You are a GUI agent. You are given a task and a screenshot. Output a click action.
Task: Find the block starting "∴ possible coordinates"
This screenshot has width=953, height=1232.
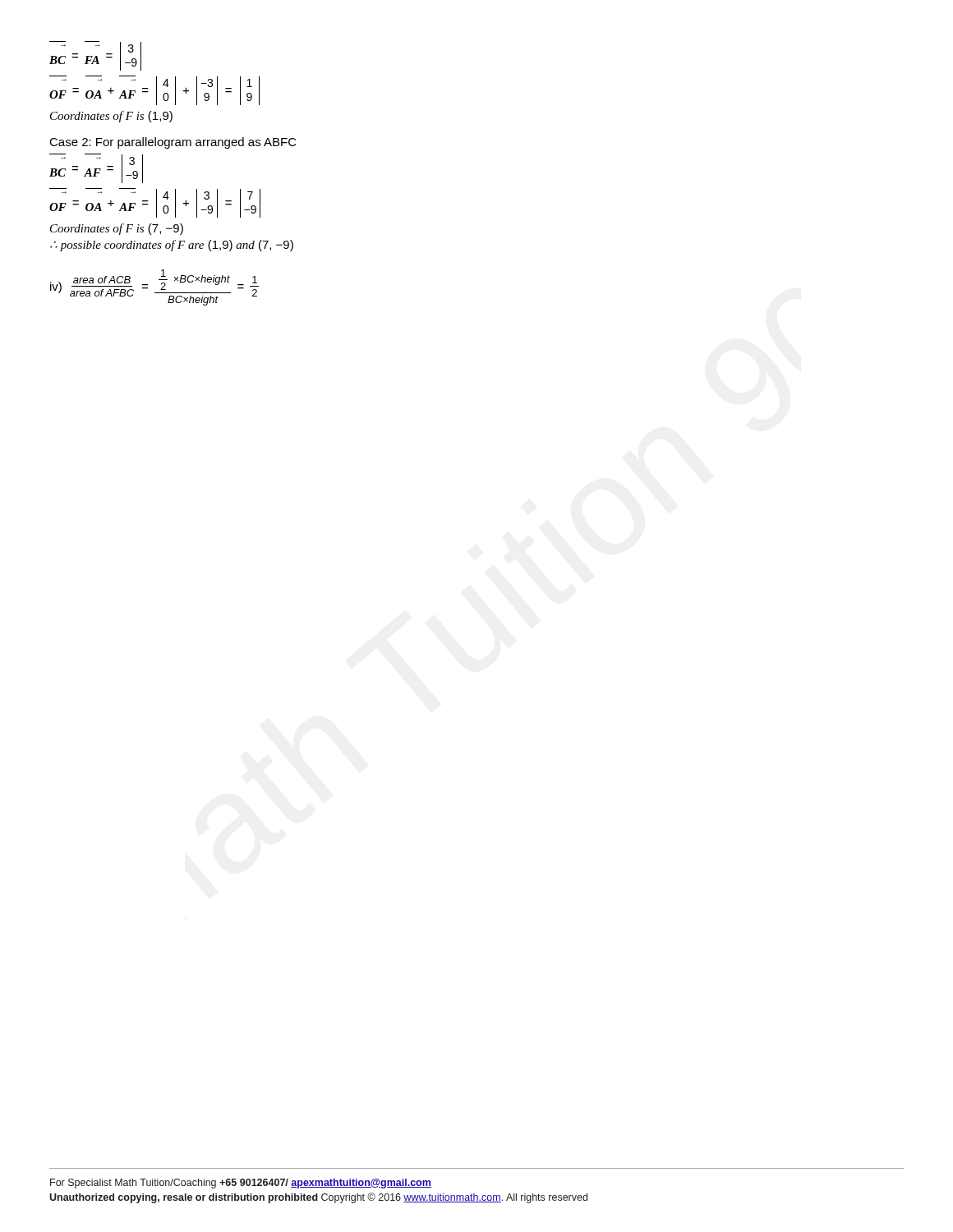tap(172, 244)
